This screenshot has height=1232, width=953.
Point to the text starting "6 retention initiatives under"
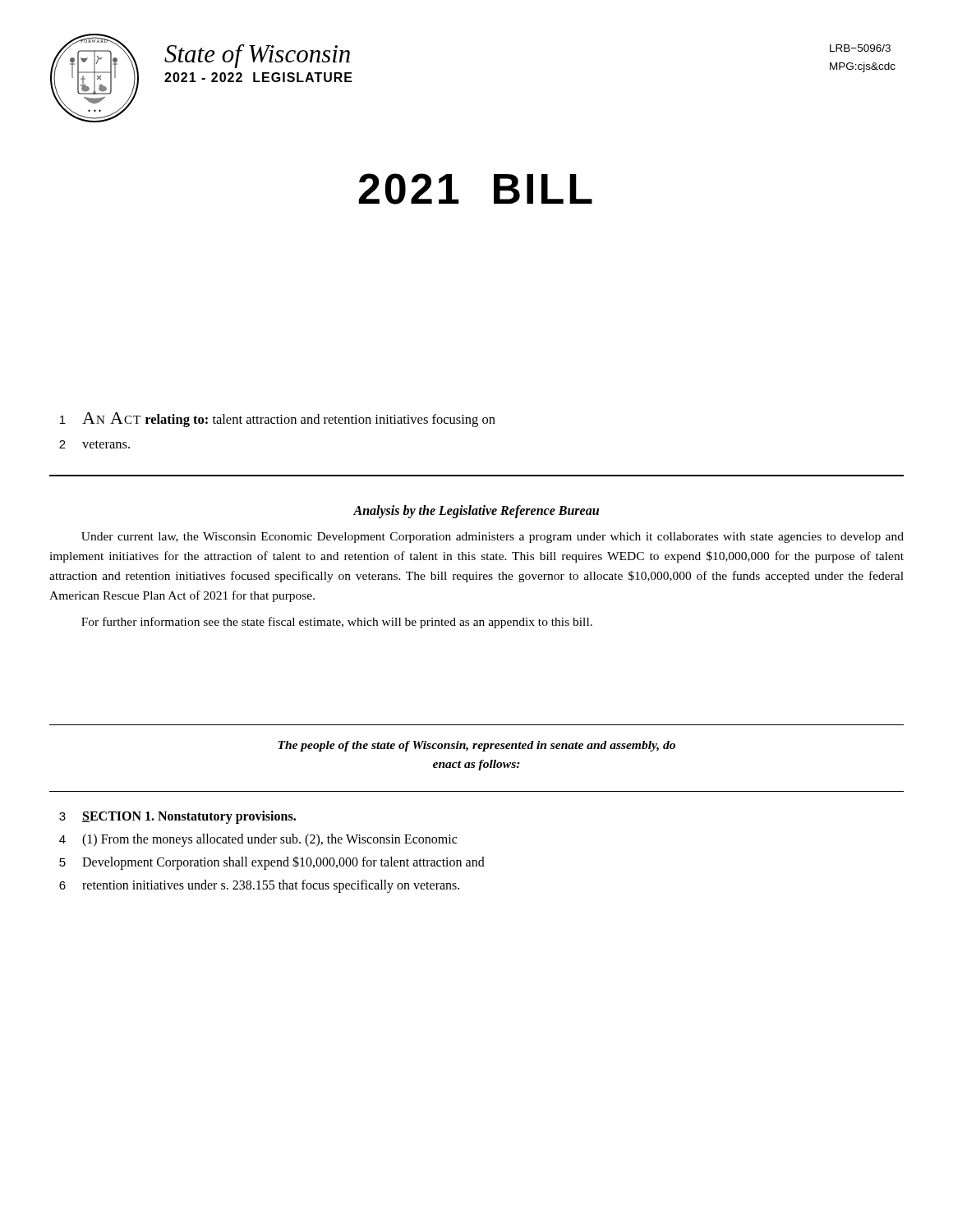point(259,886)
